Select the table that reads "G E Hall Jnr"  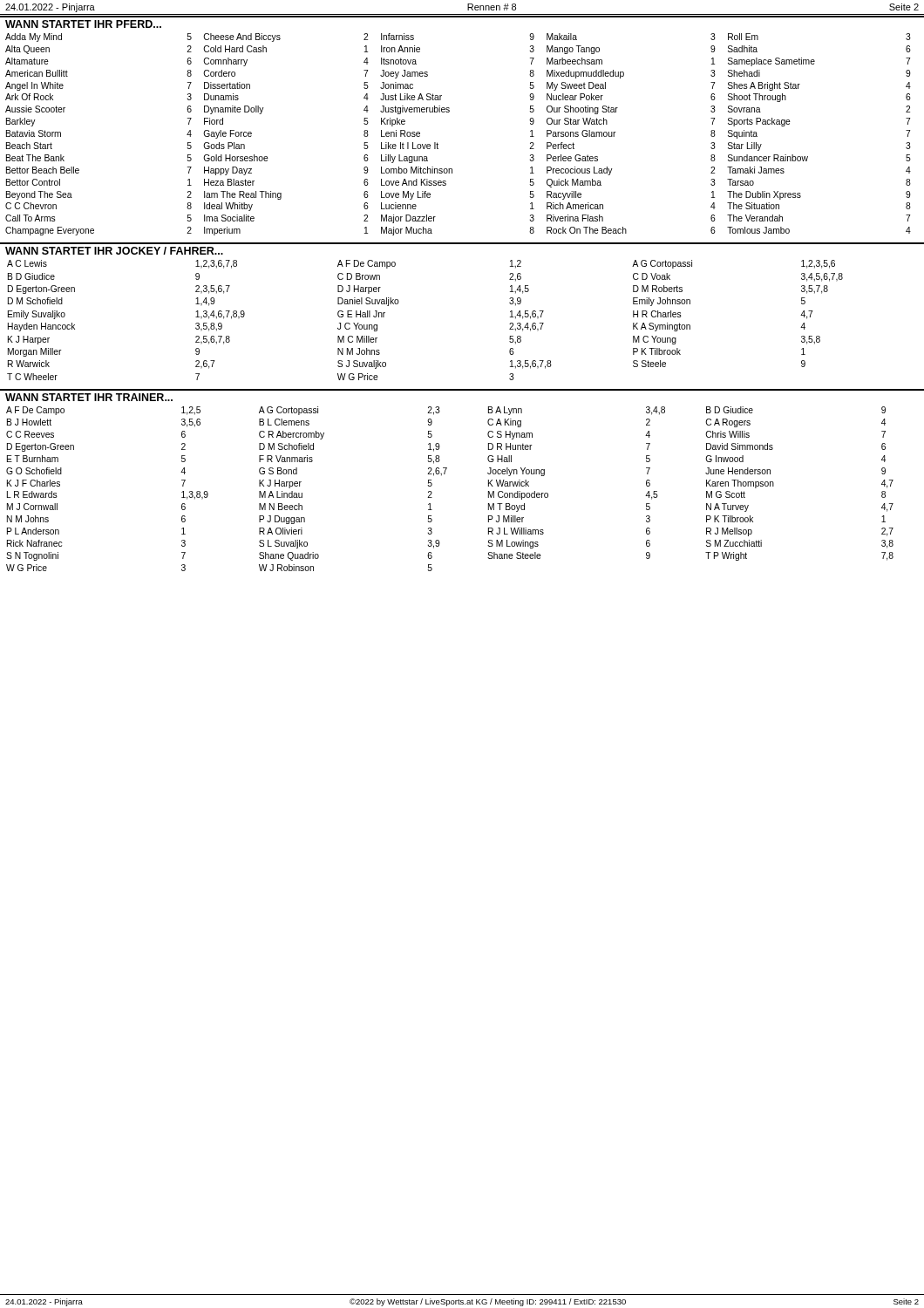[462, 321]
